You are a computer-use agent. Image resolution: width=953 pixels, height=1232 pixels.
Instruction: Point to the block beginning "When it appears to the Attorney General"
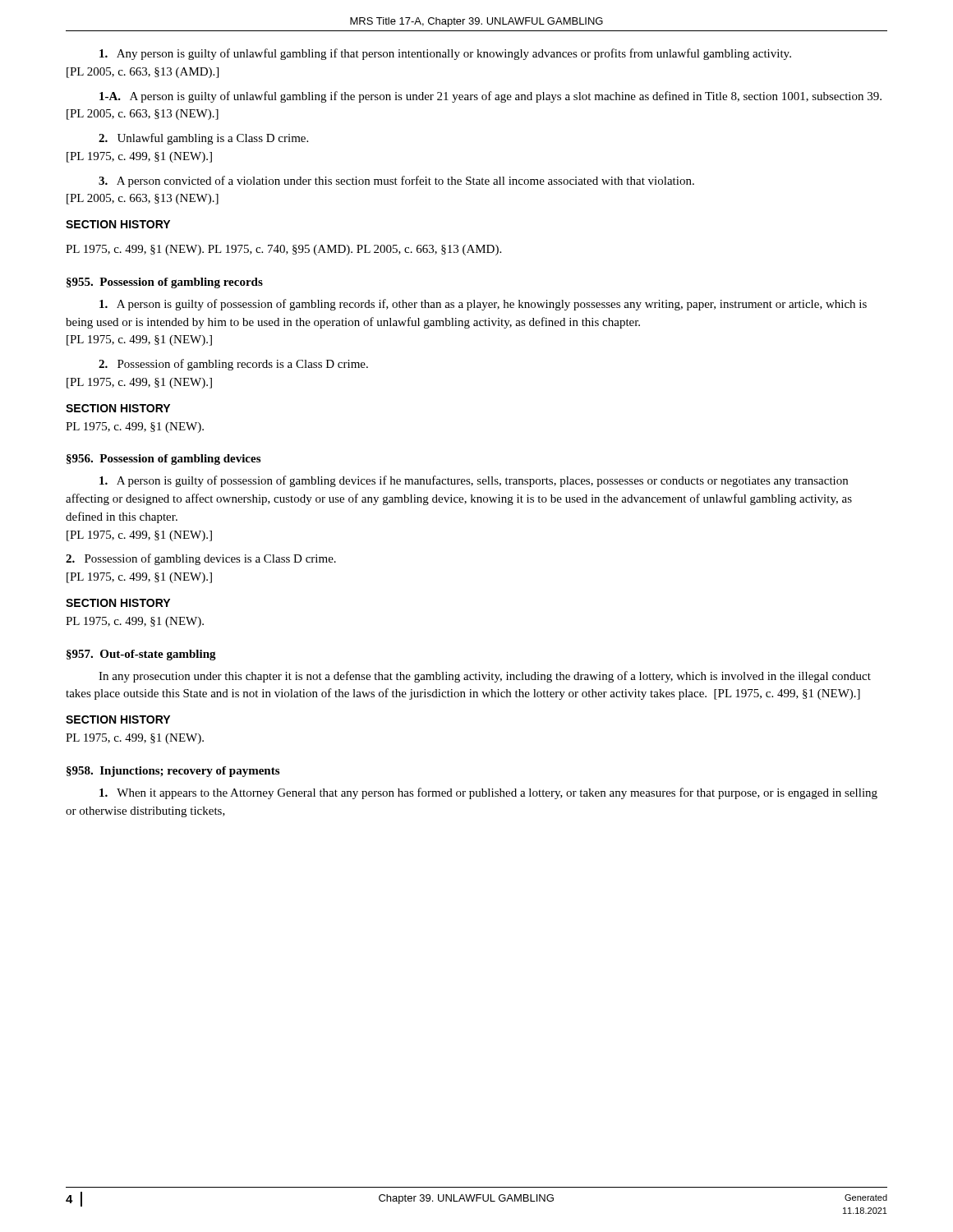pos(476,802)
